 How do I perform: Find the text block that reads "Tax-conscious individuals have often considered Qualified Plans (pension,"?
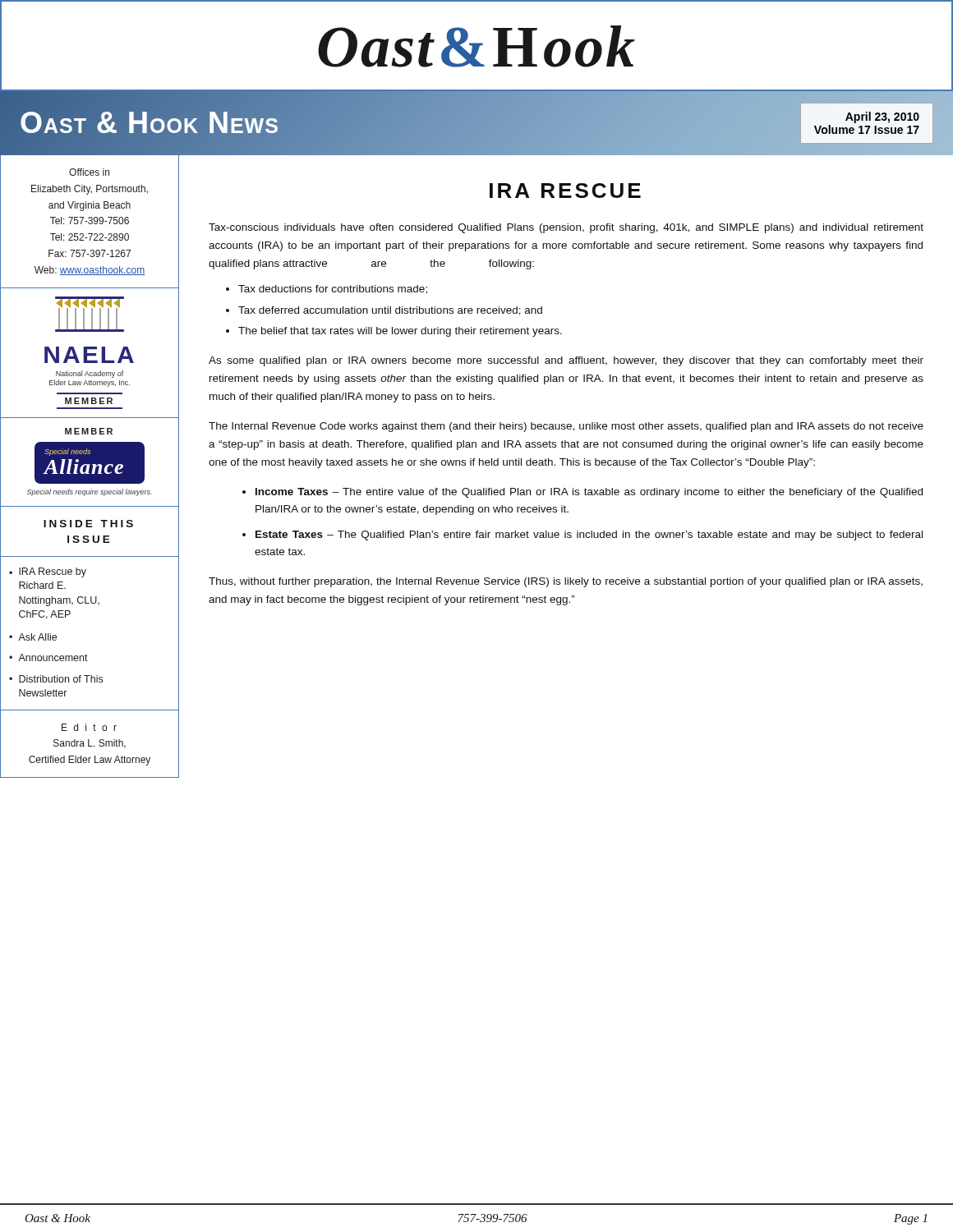coord(566,245)
